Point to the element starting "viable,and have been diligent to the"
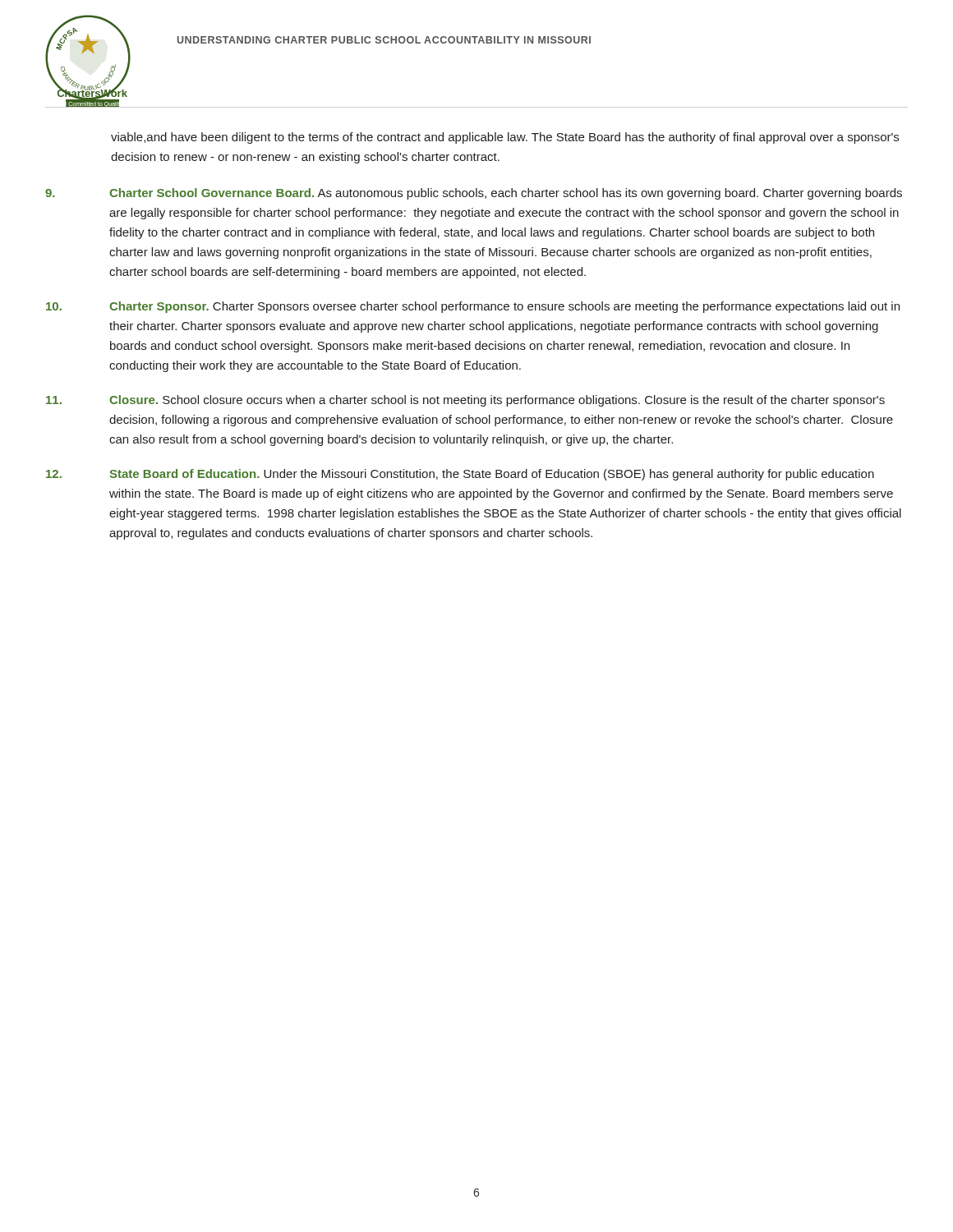Viewport: 953px width, 1232px height. [505, 147]
